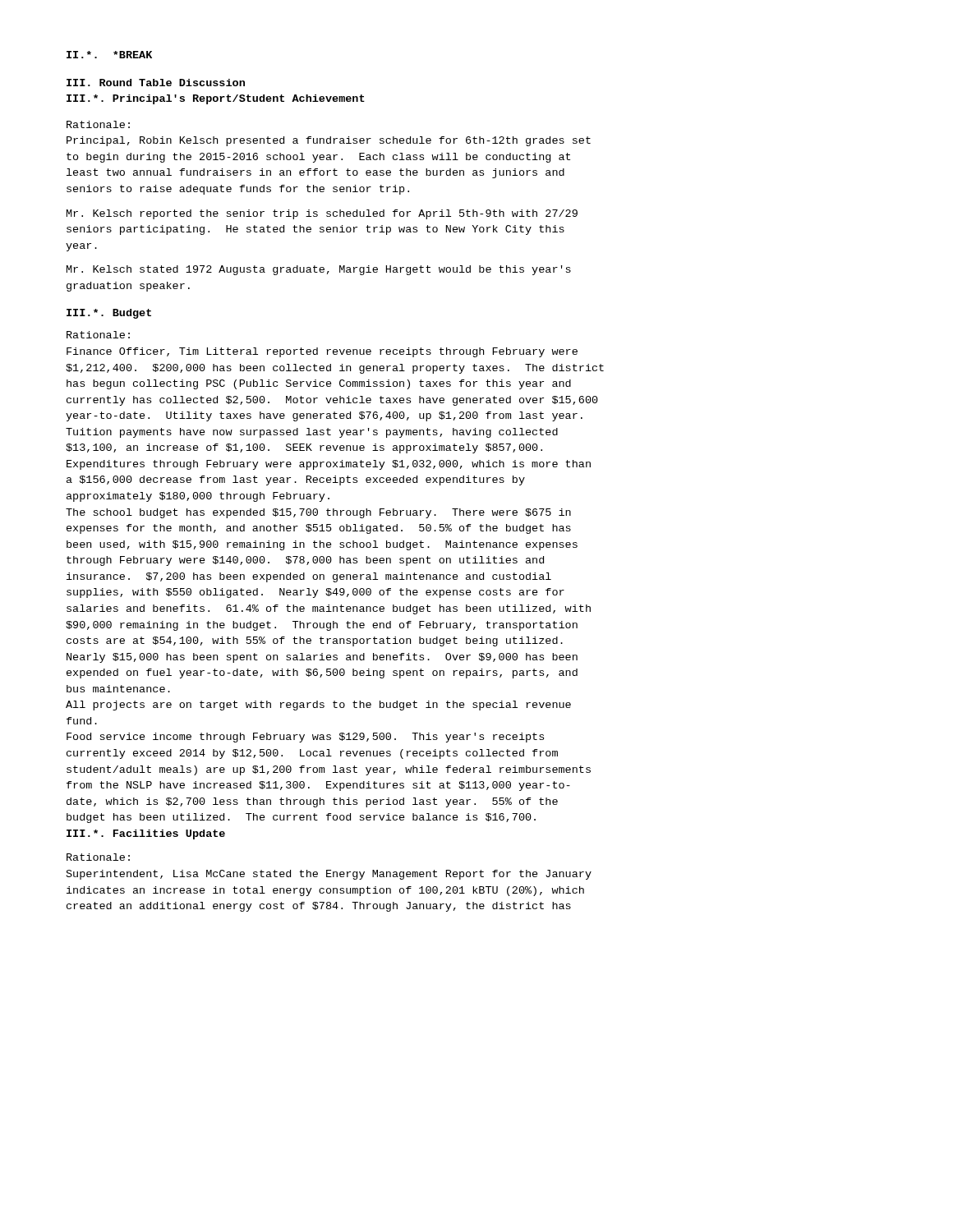Locate the block of text that opens with "Mr. Kelsch stated 1972 Augusta graduate,"
This screenshot has width=953, height=1232.
319,278
